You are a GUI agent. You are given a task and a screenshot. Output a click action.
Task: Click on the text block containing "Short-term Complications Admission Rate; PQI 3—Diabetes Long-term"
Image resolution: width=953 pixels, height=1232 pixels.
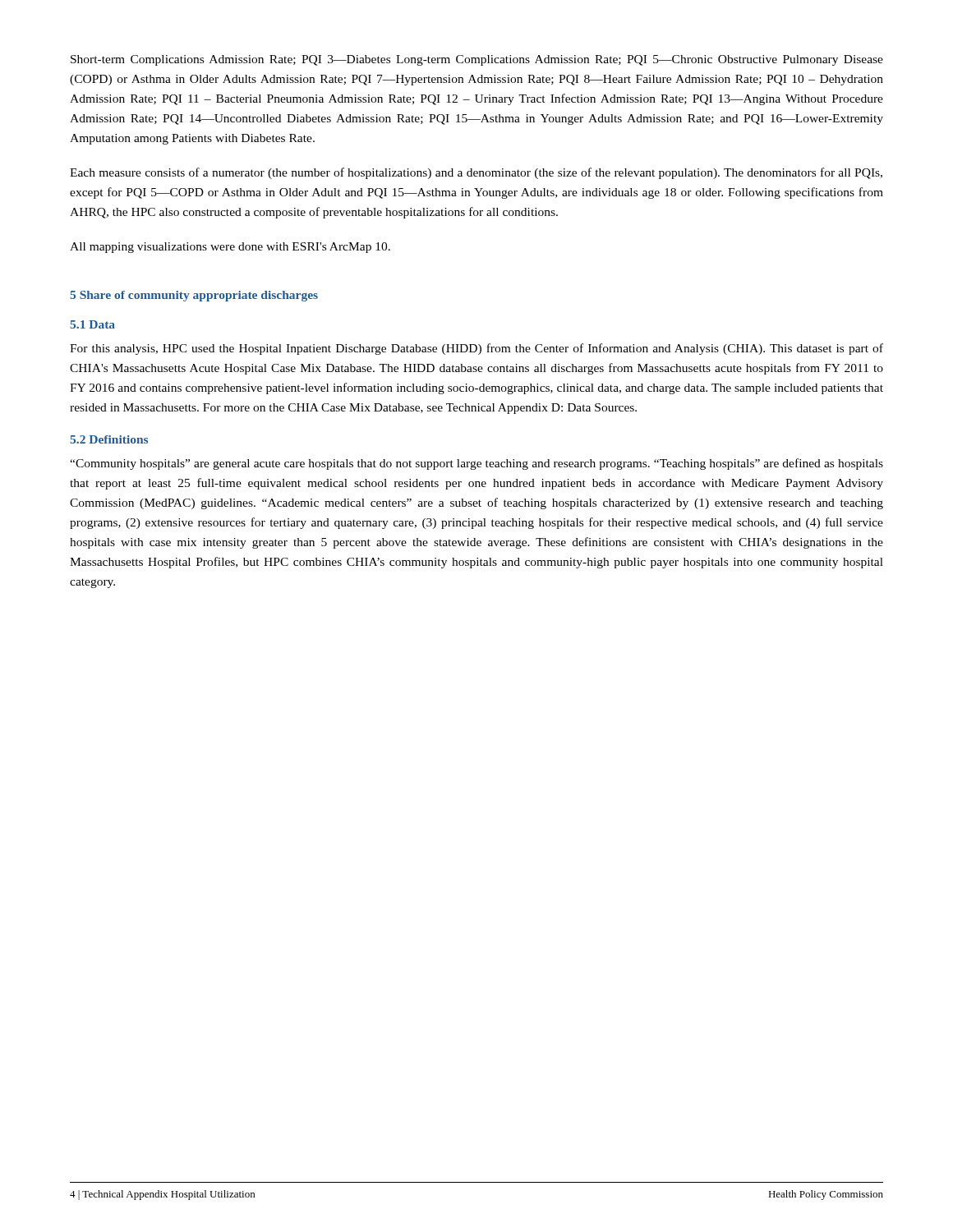[476, 98]
